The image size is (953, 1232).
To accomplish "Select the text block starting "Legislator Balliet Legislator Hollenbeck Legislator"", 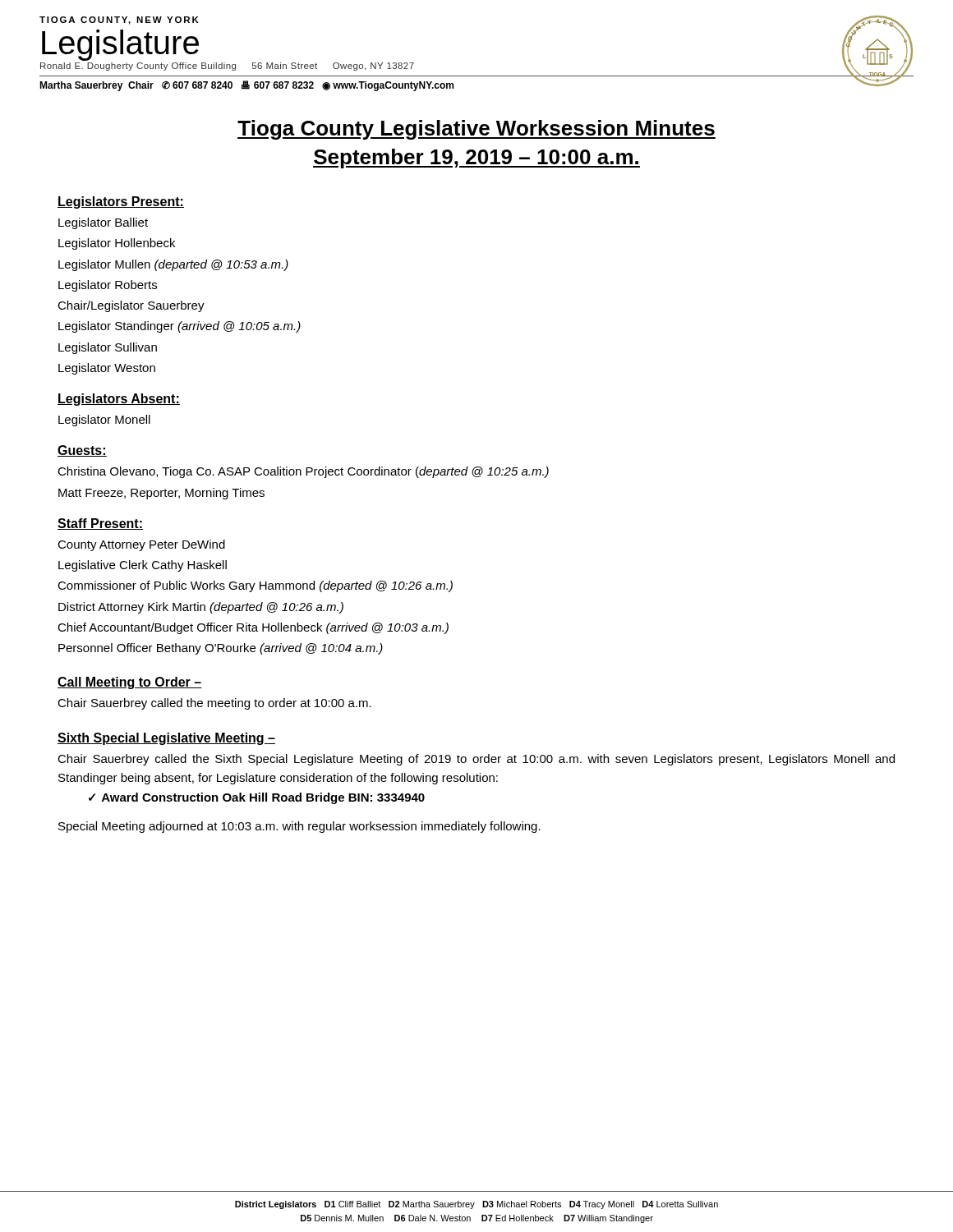I will pyautogui.click(x=103, y=223).
